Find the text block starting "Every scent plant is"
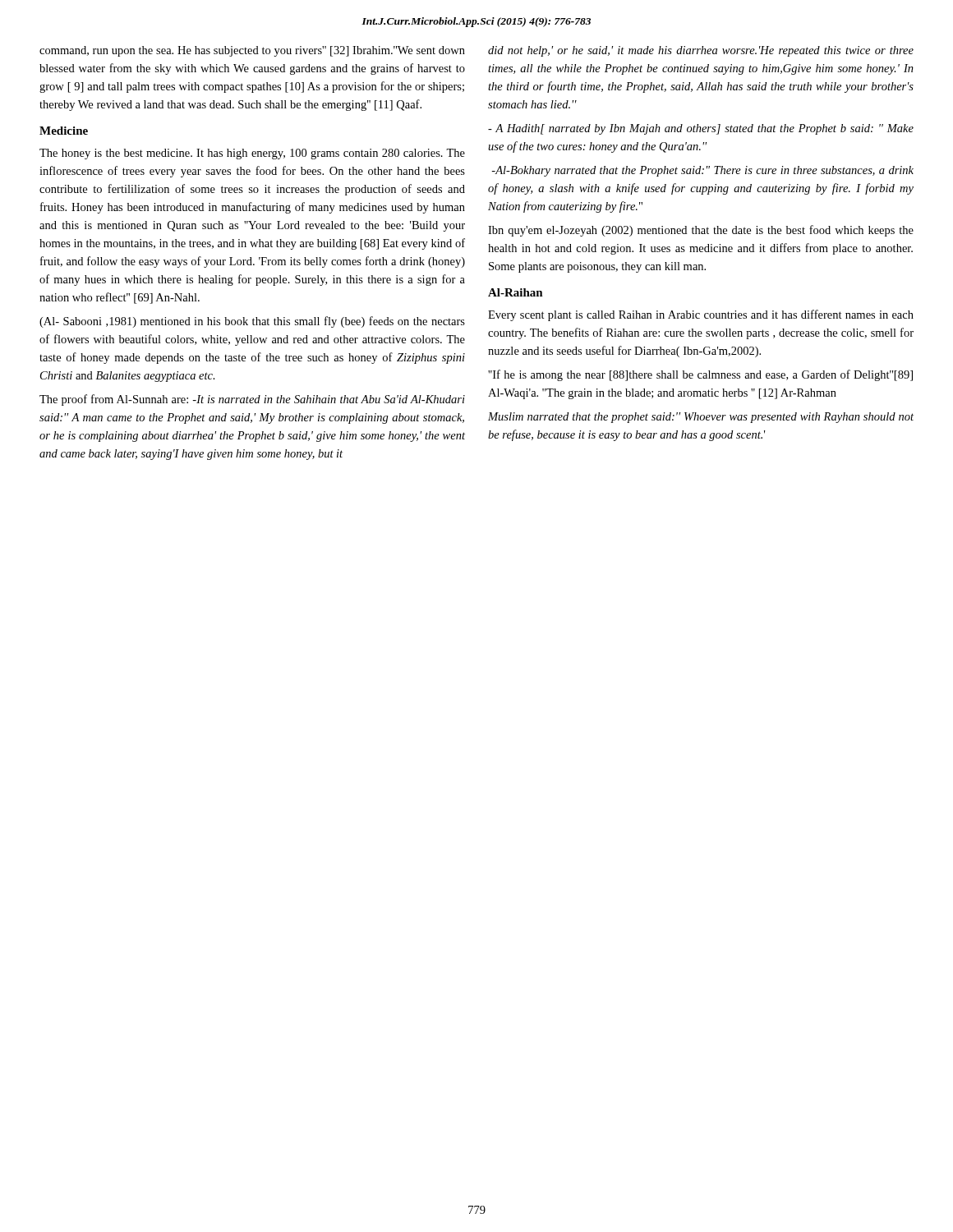The height and width of the screenshot is (1232, 953). coord(701,375)
